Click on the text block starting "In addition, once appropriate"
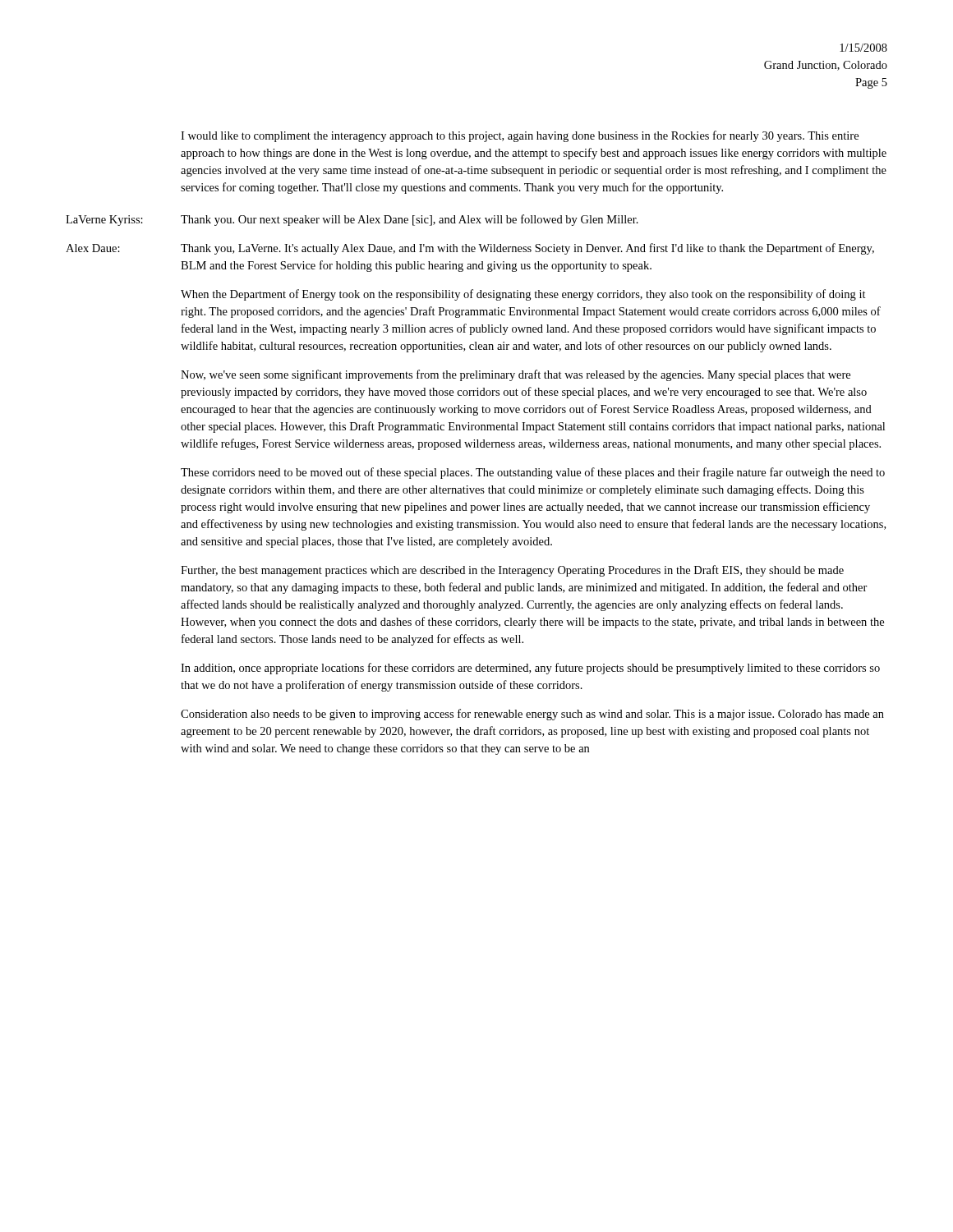The image size is (953, 1232). (530, 677)
